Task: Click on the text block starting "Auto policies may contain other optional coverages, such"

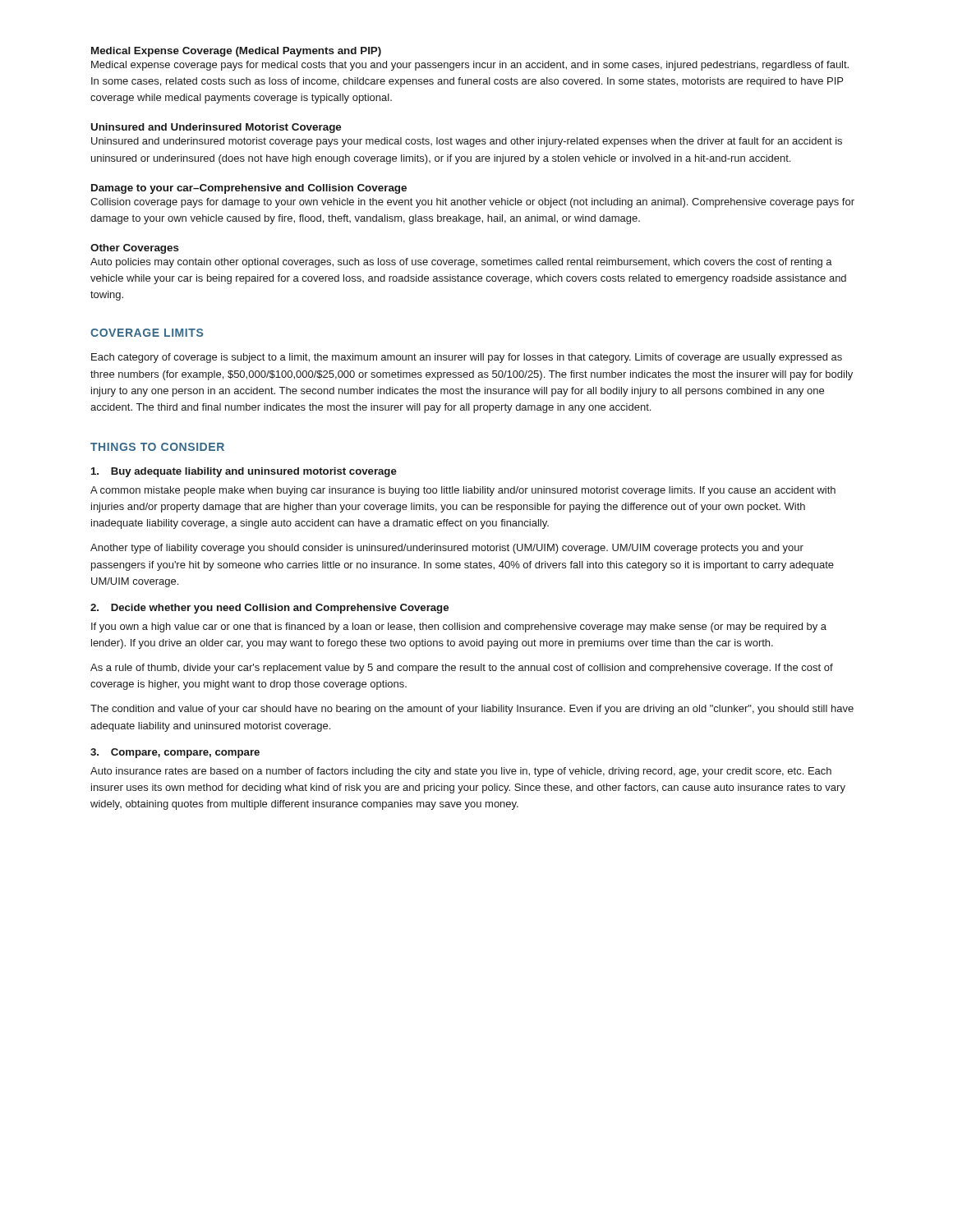Action: (472, 279)
